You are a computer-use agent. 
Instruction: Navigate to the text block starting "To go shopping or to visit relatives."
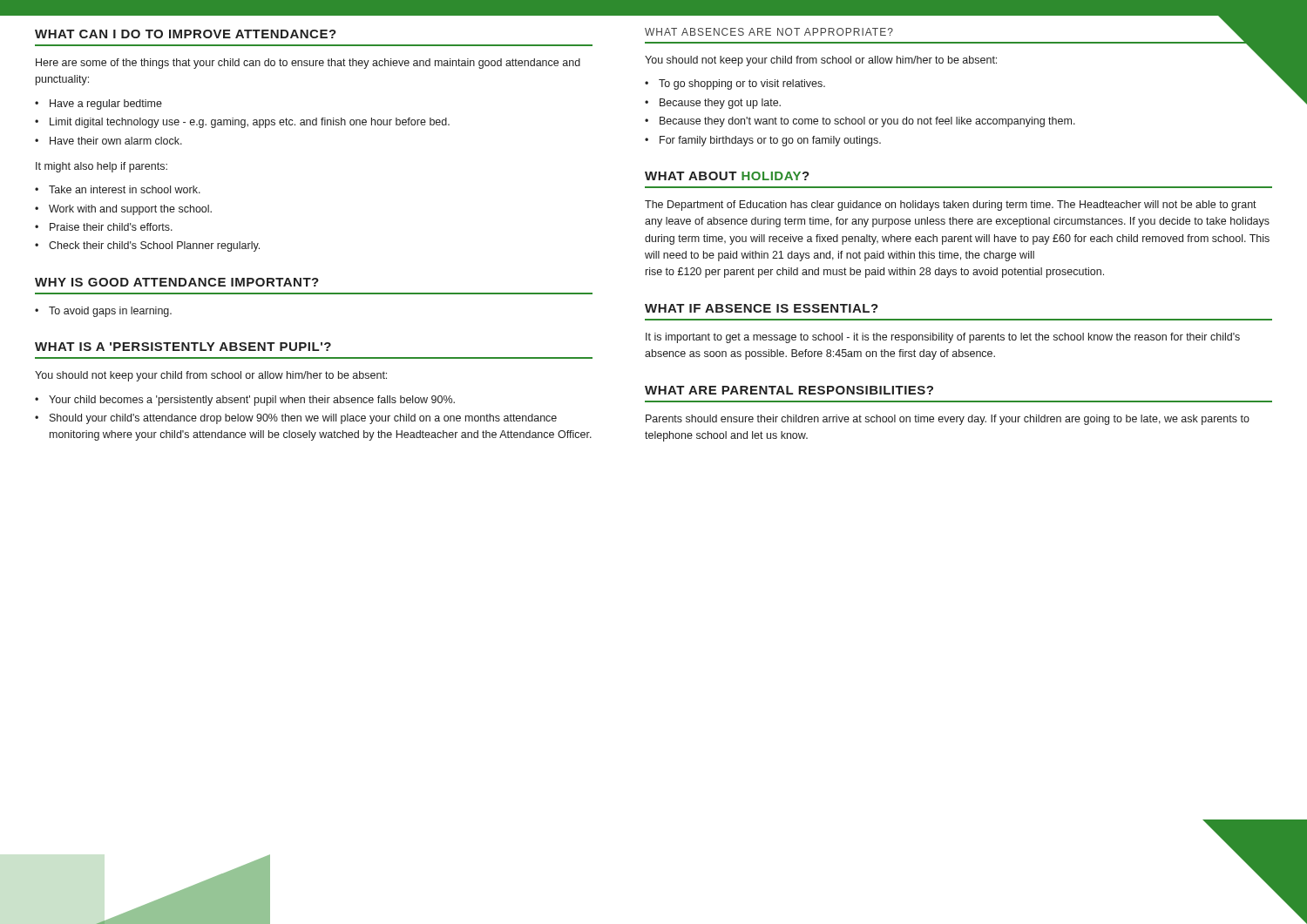742,84
